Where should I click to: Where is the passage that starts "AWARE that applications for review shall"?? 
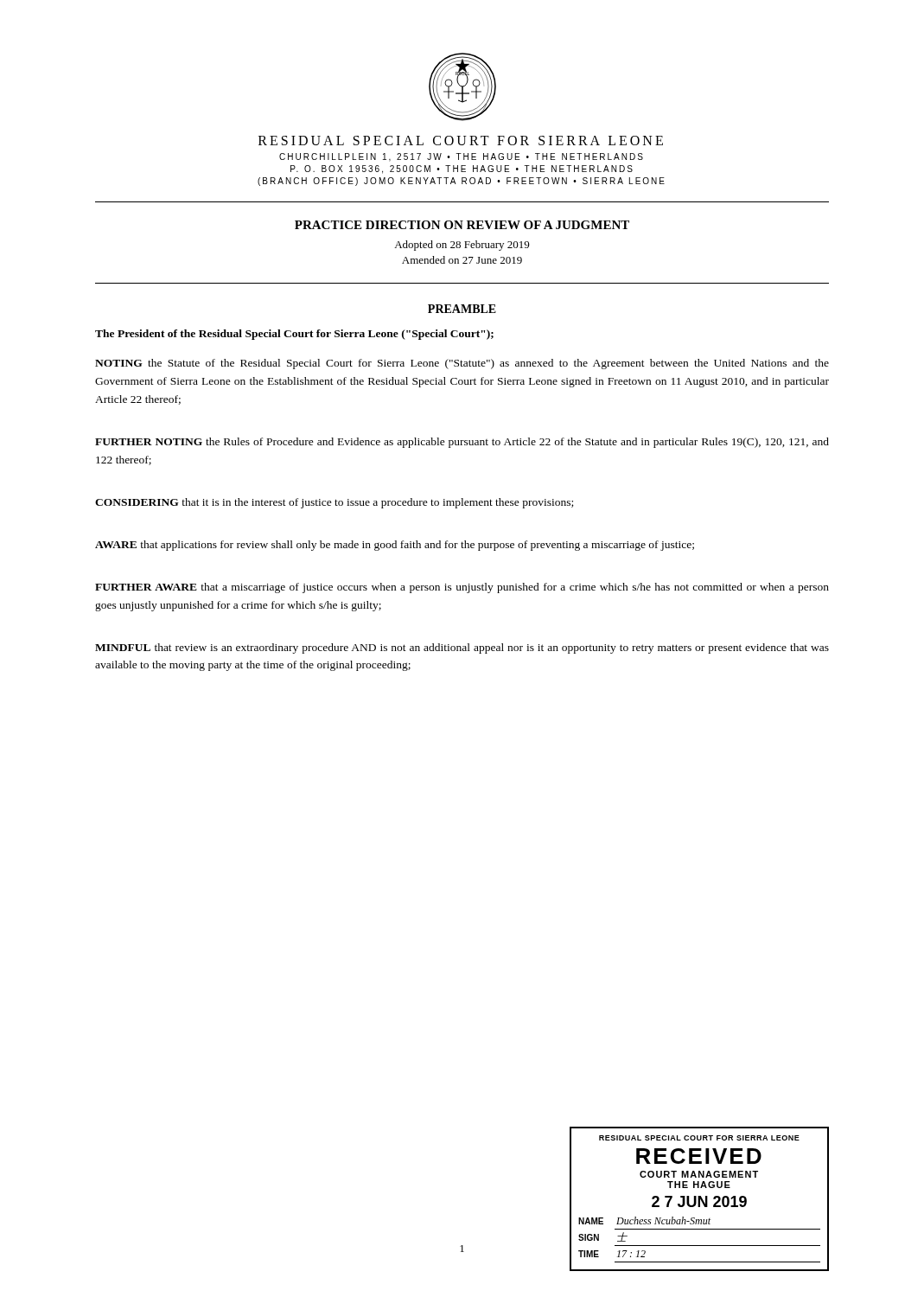[395, 544]
